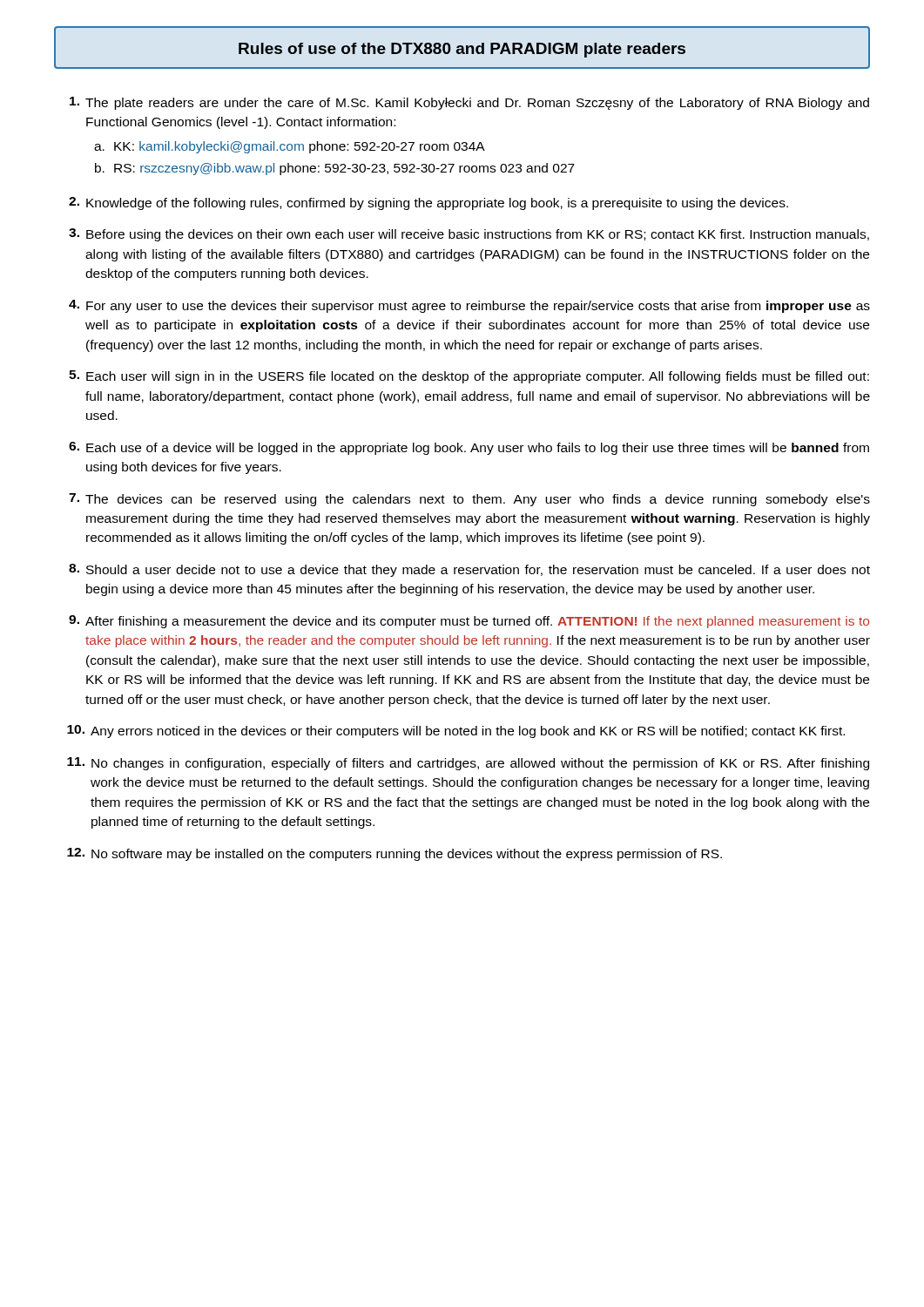Select the list item with the text "10. Any errors"
Image resolution: width=924 pixels, height=1307 pixels.
coord(462,731)
